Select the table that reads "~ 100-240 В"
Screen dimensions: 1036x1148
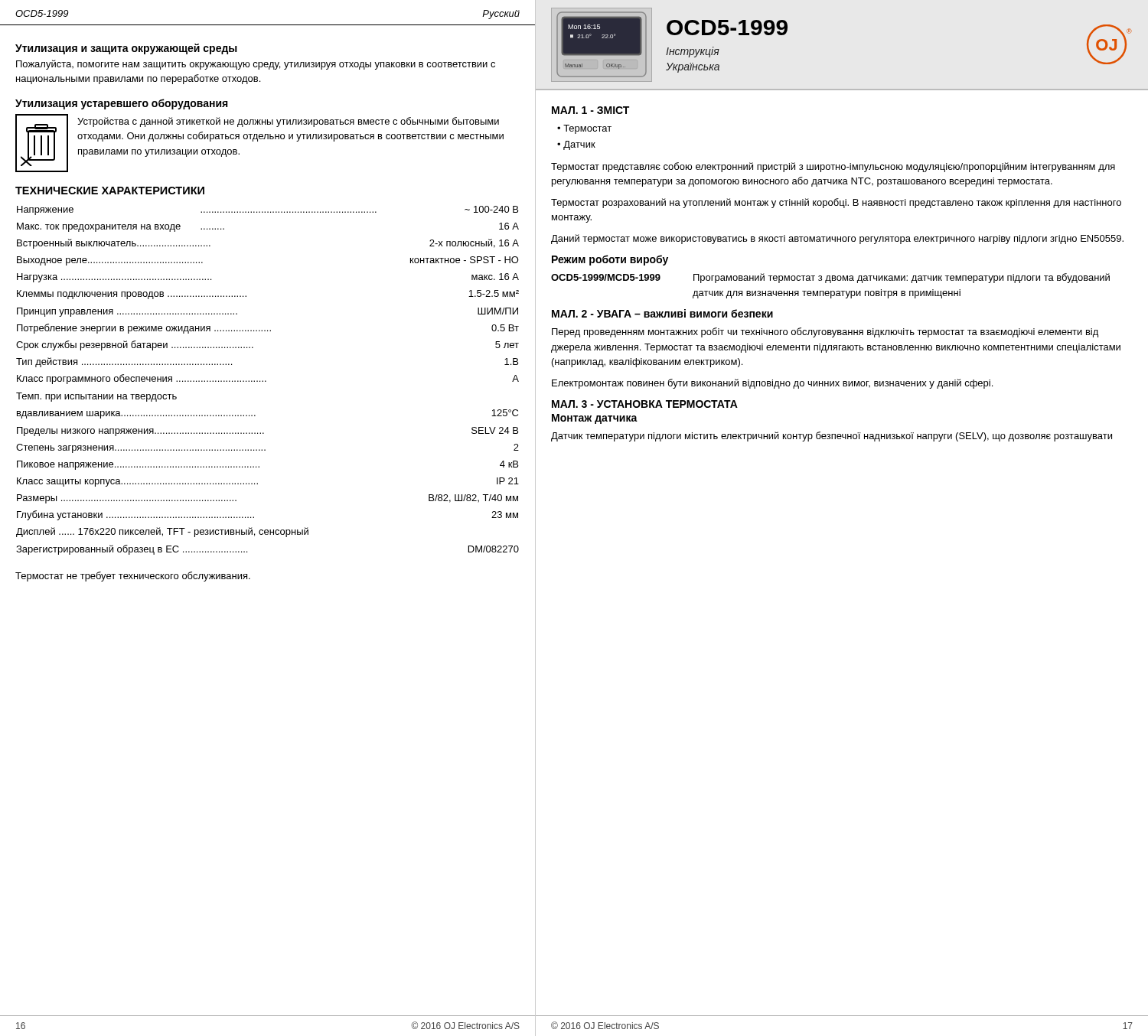pos(267,379)
